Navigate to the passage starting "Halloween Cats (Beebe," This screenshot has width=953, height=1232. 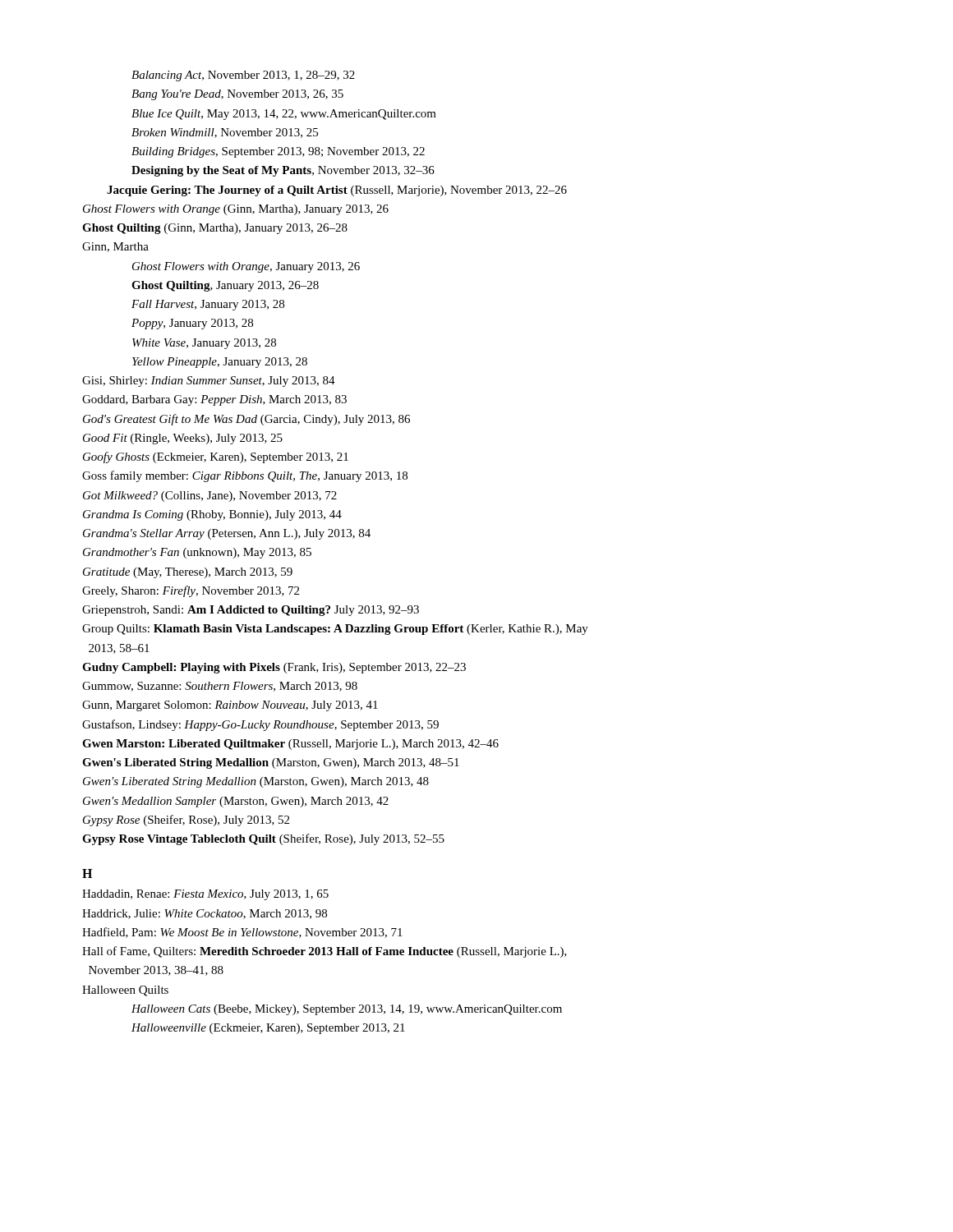(347, 1008)
